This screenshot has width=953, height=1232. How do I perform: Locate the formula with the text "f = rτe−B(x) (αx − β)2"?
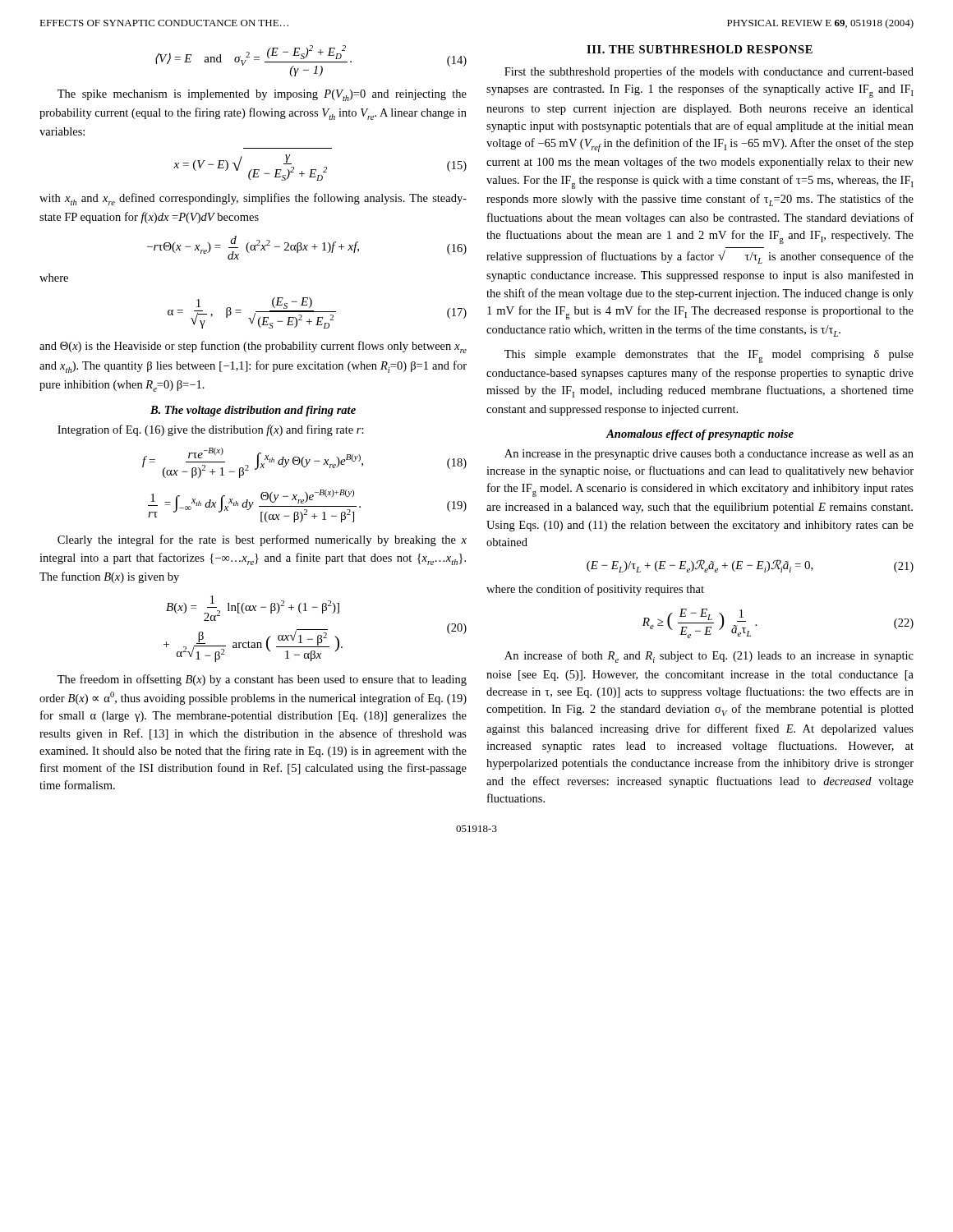[x=304, y=462]
